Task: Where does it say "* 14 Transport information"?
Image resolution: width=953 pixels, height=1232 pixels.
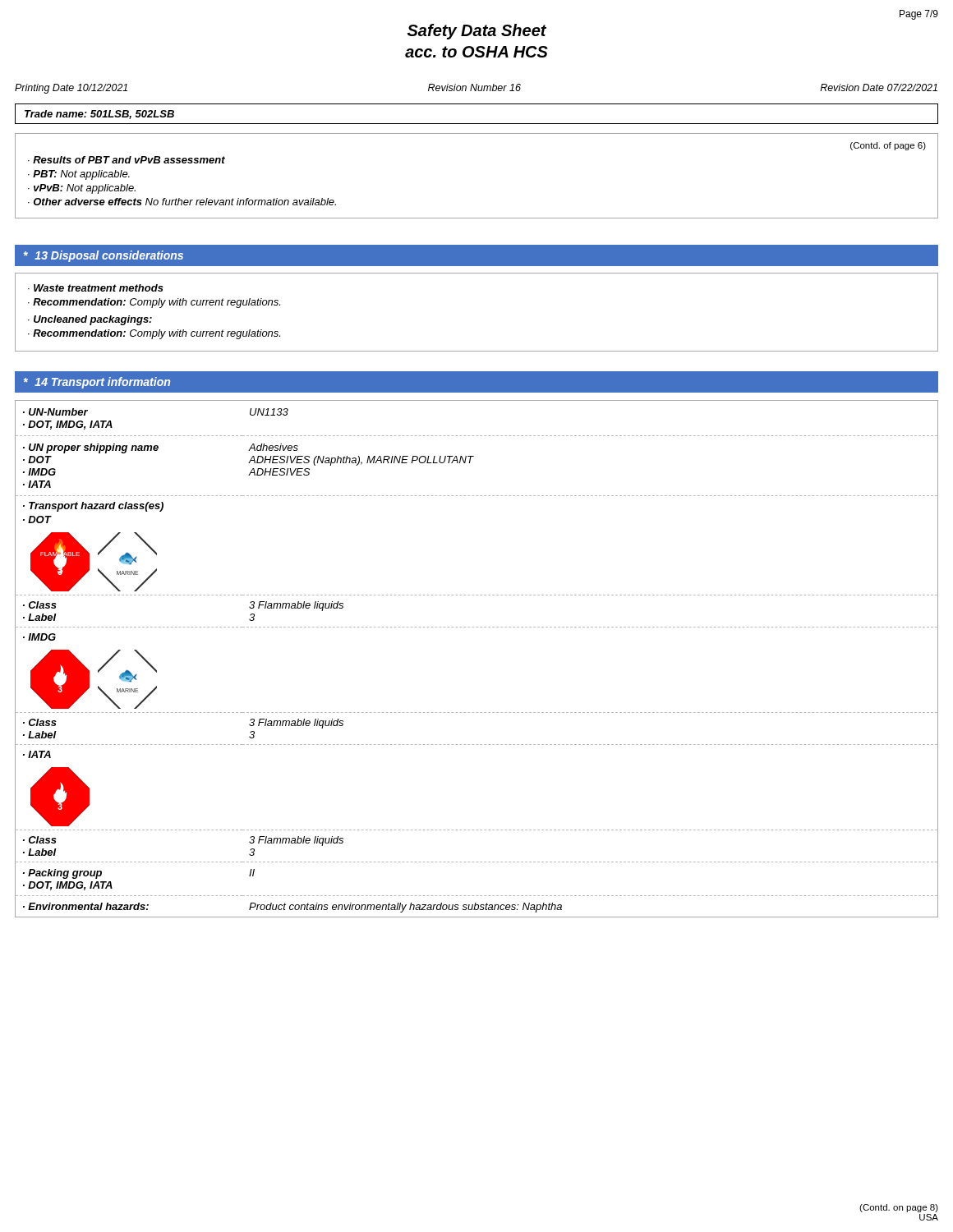Action: click(97, 382)
